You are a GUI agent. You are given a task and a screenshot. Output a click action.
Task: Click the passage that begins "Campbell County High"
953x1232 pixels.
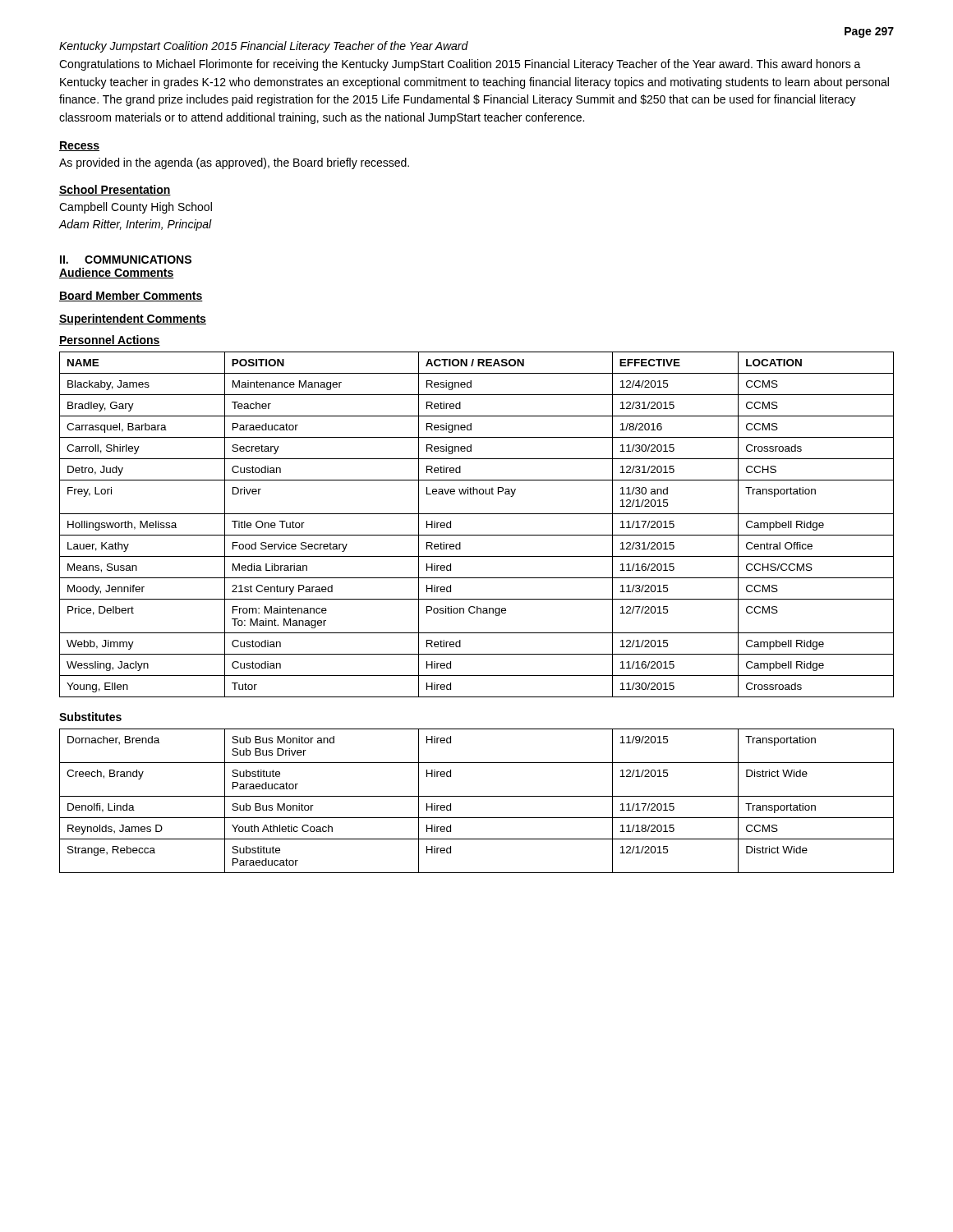coord(136,207)
